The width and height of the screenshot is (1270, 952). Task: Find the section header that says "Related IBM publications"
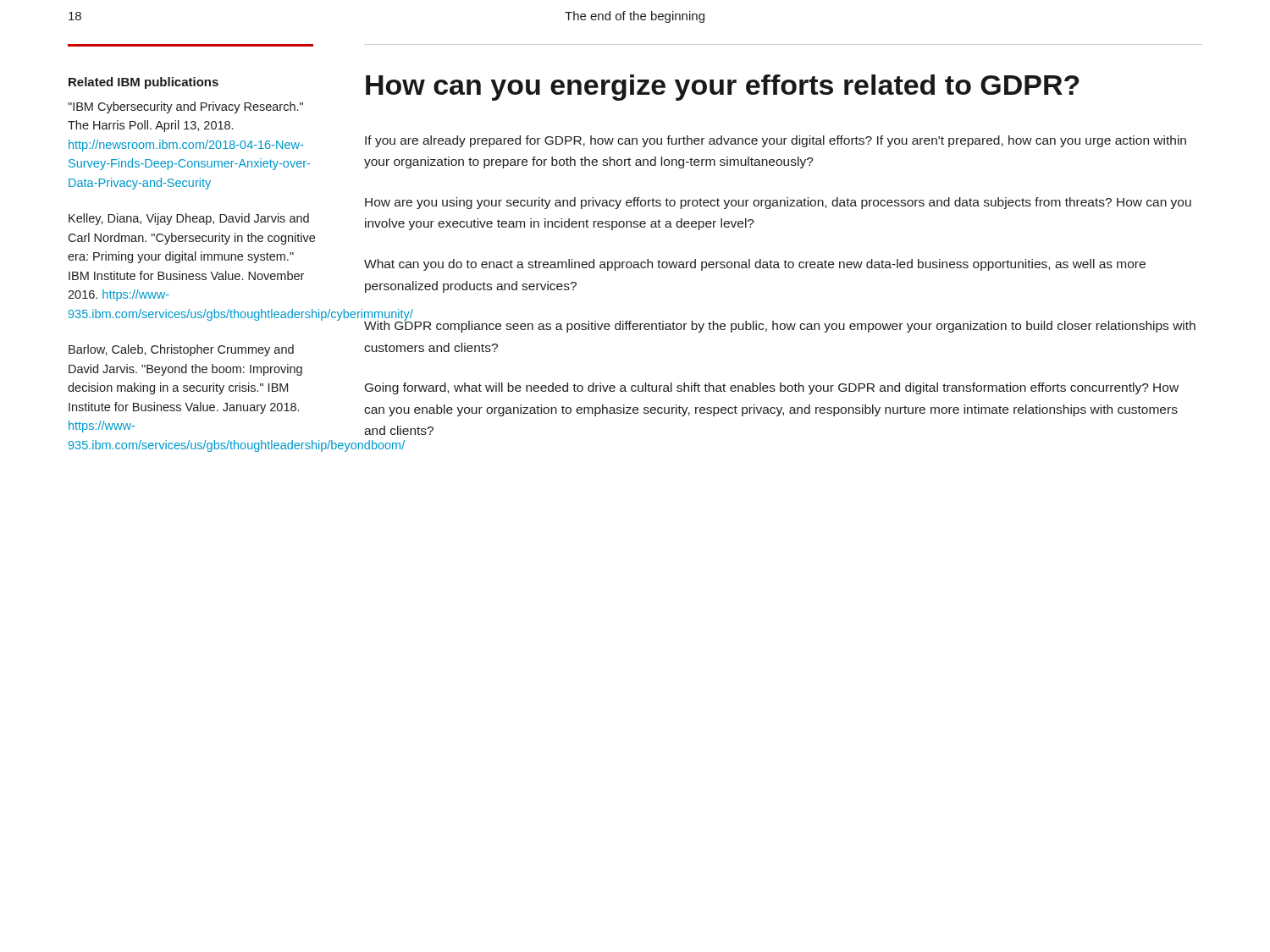pos(143,82)
